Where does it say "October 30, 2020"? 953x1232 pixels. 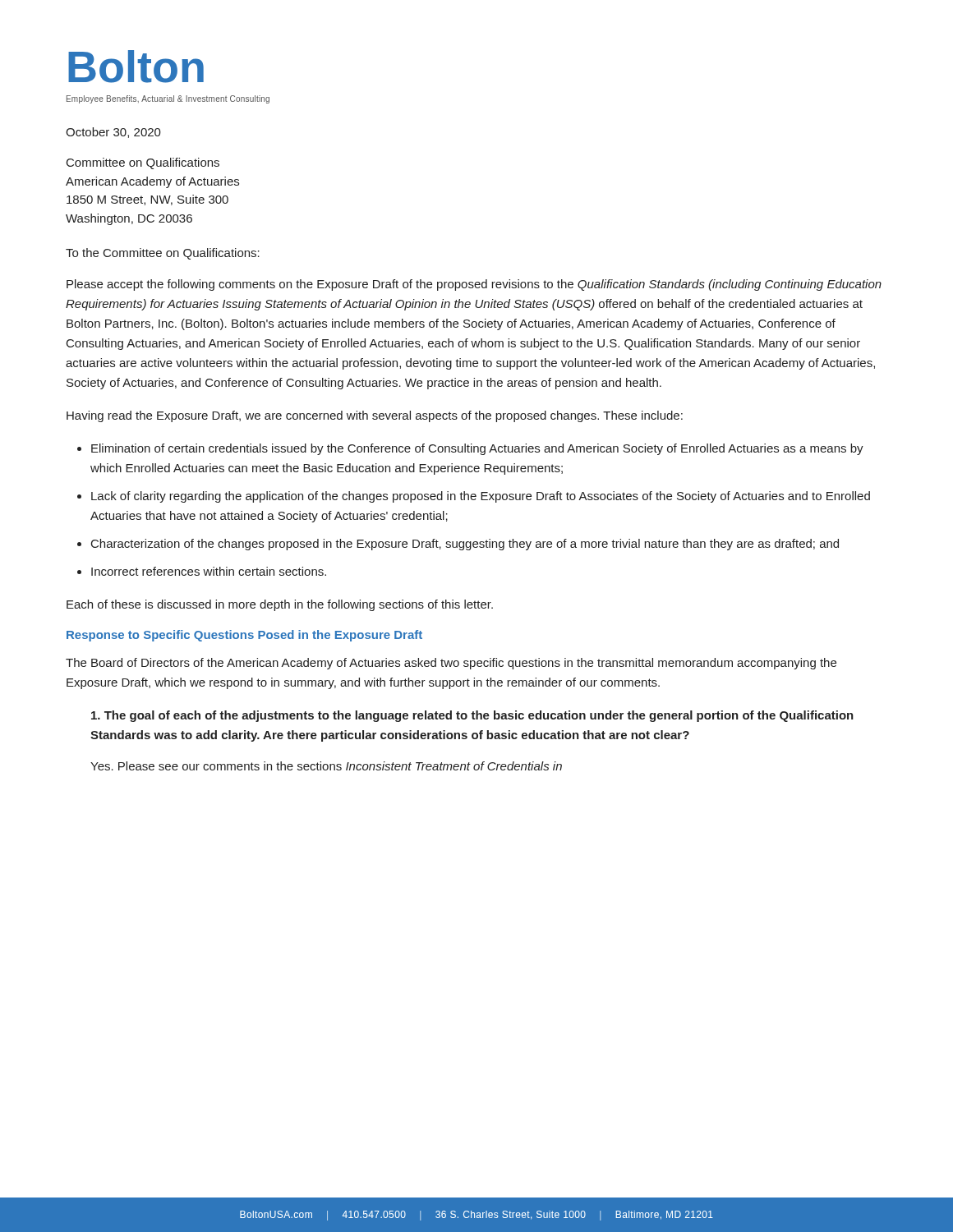[x=113, y=132]
